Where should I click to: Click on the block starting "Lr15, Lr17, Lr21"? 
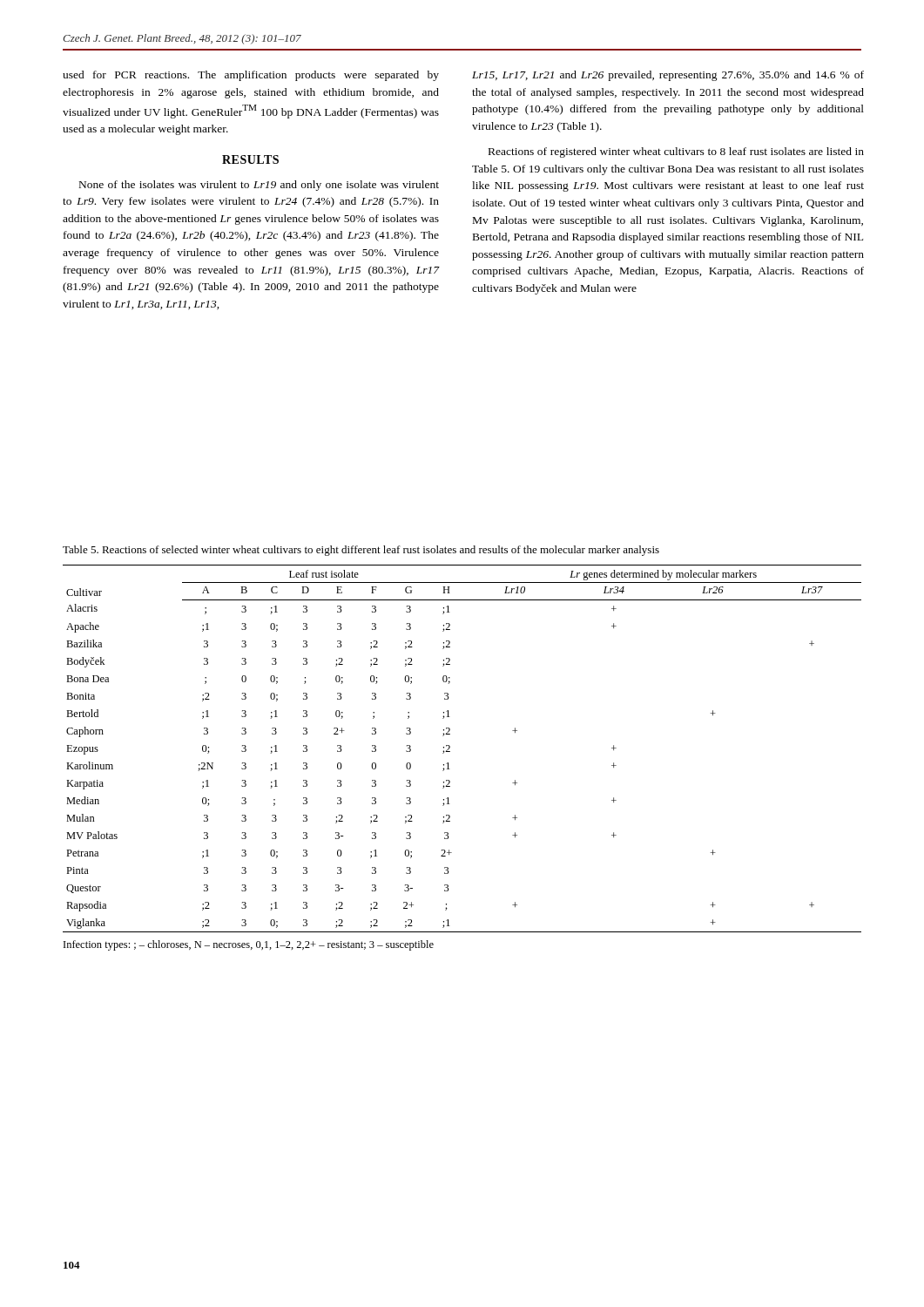coord(668,100)
